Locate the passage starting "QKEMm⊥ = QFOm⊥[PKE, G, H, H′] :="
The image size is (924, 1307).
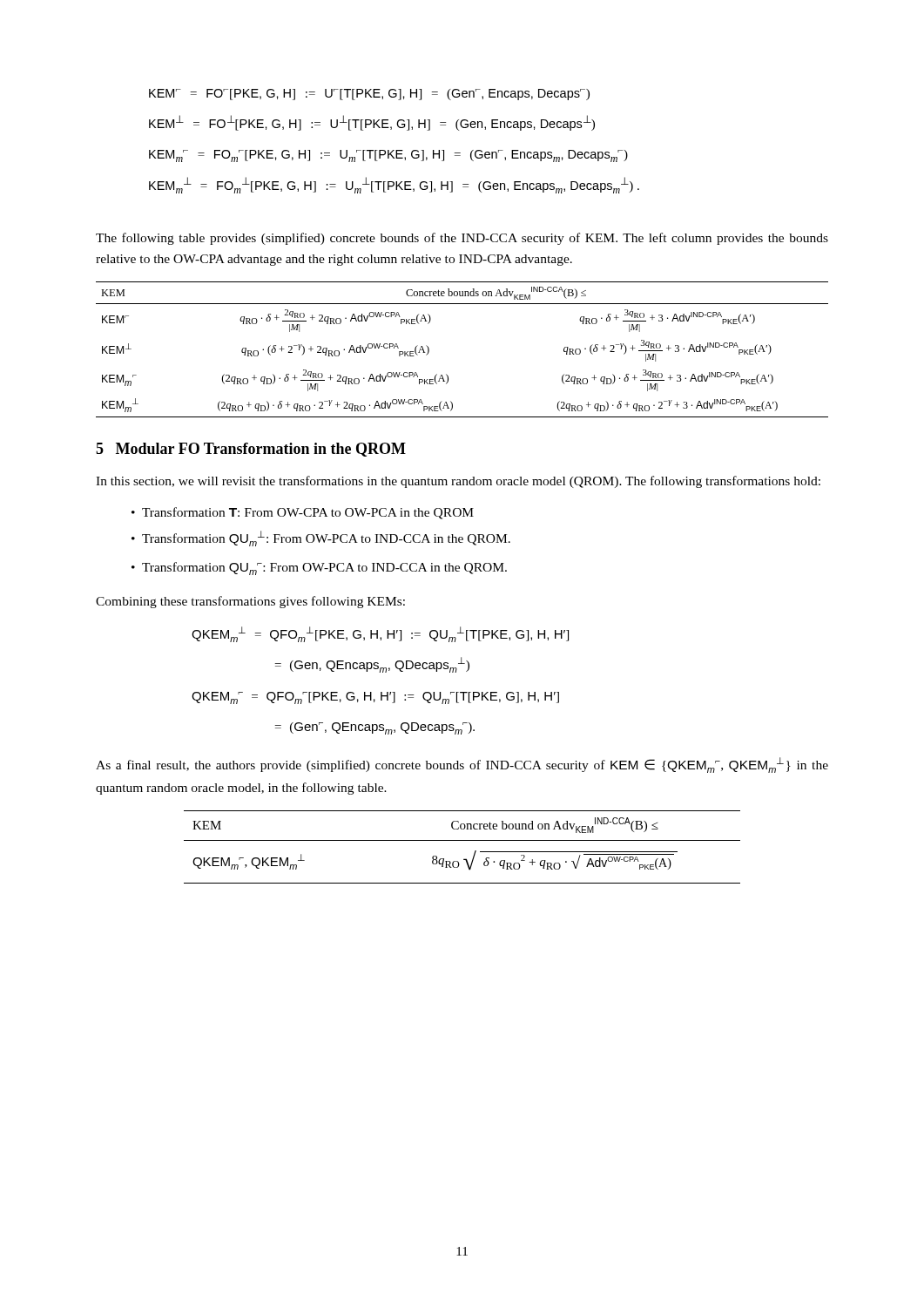pyautogui.click(x=510, y=681)
